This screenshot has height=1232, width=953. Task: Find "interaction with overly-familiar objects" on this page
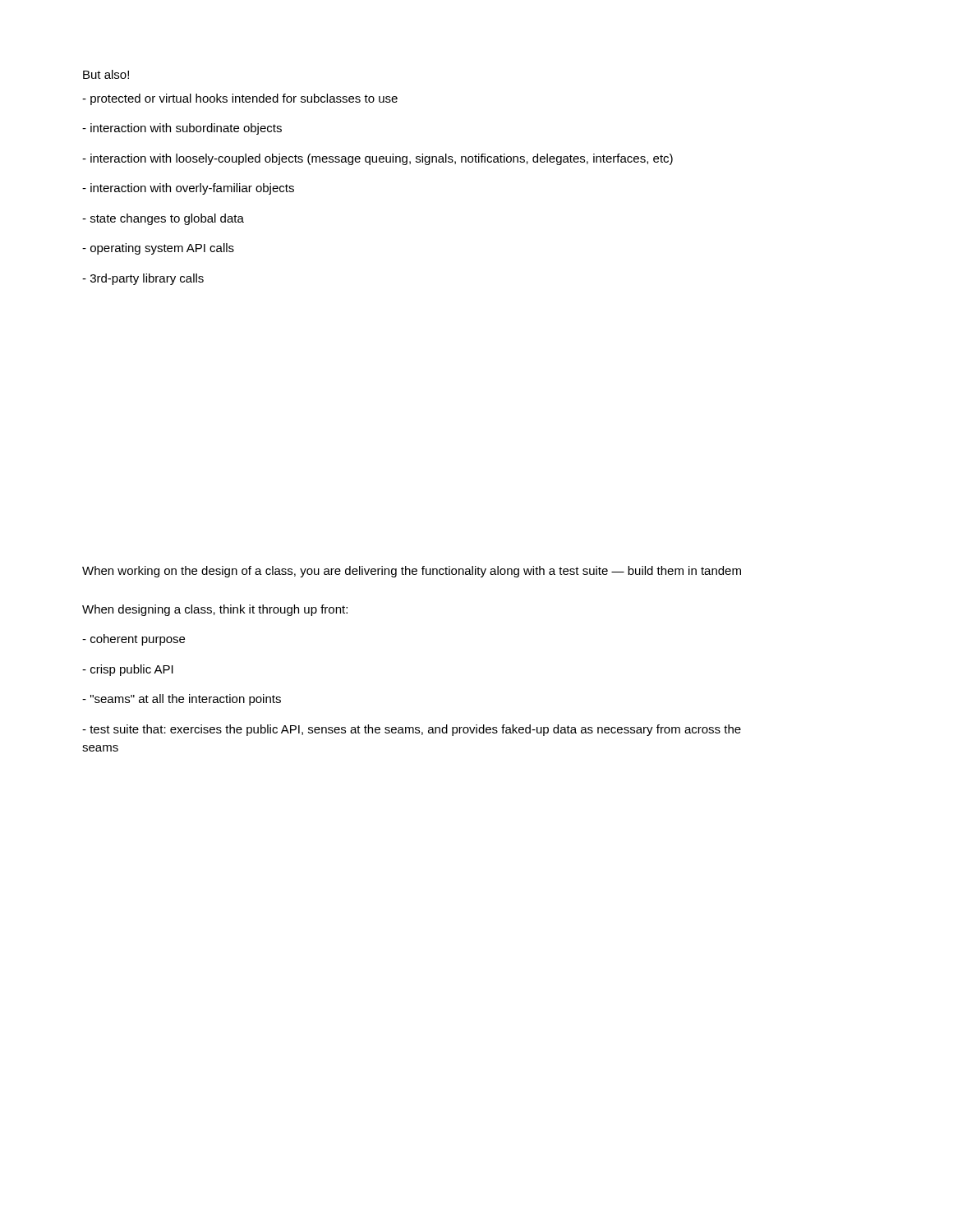tap(188, 188)
